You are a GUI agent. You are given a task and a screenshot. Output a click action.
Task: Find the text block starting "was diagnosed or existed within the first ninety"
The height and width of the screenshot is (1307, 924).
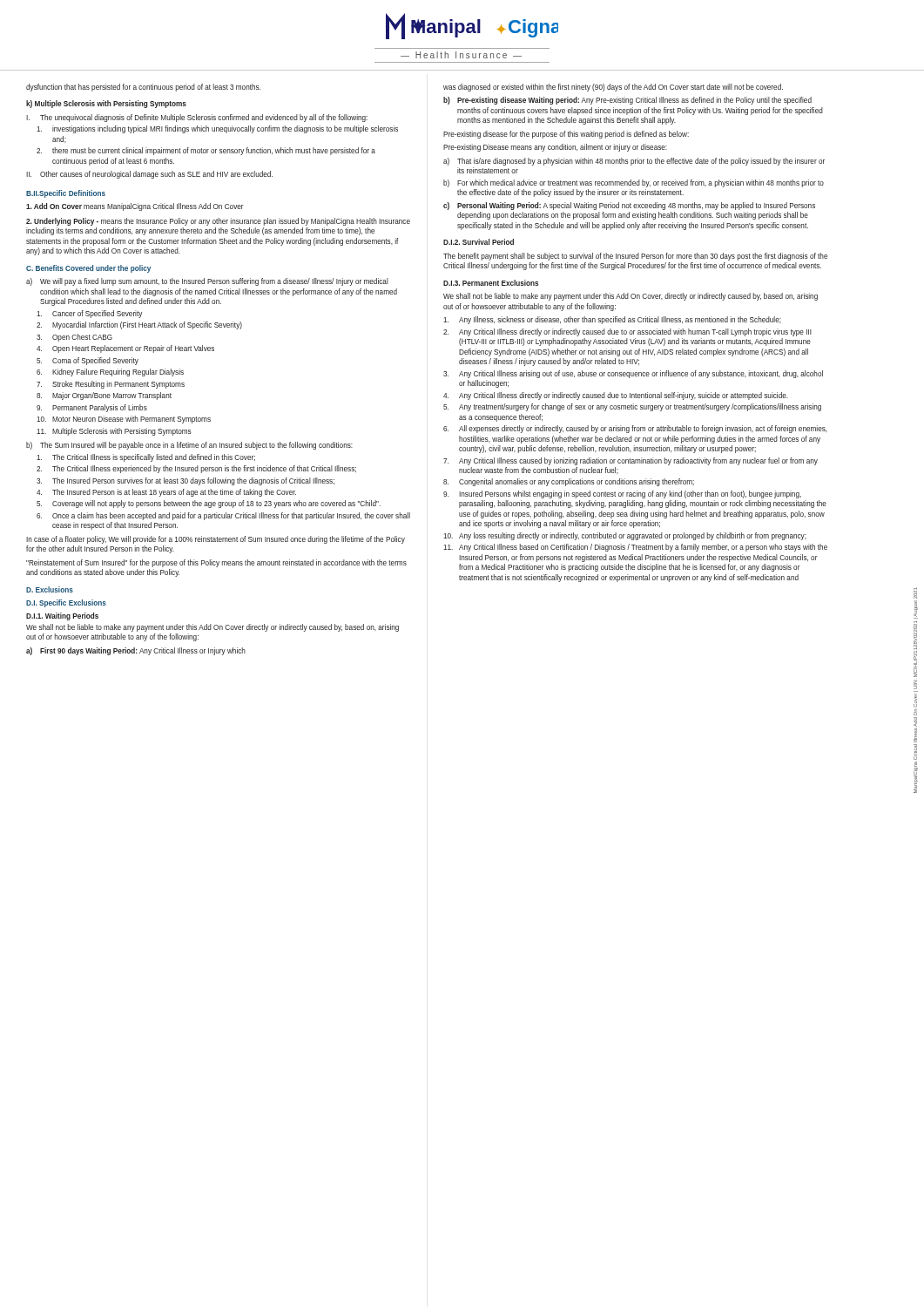point(636,88)
